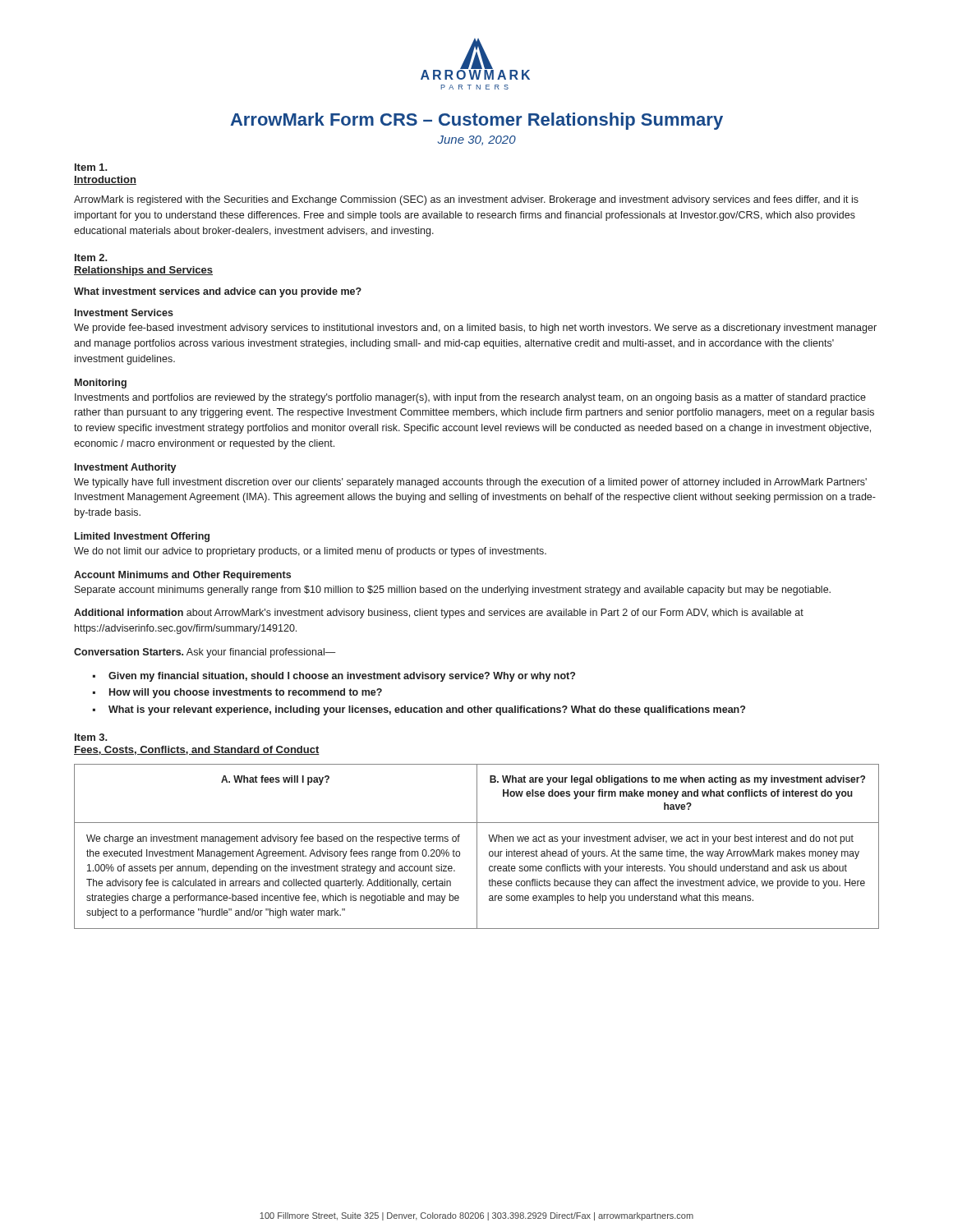Select the section header containing "Limited Investment Offering"

(x=142, y=537)
